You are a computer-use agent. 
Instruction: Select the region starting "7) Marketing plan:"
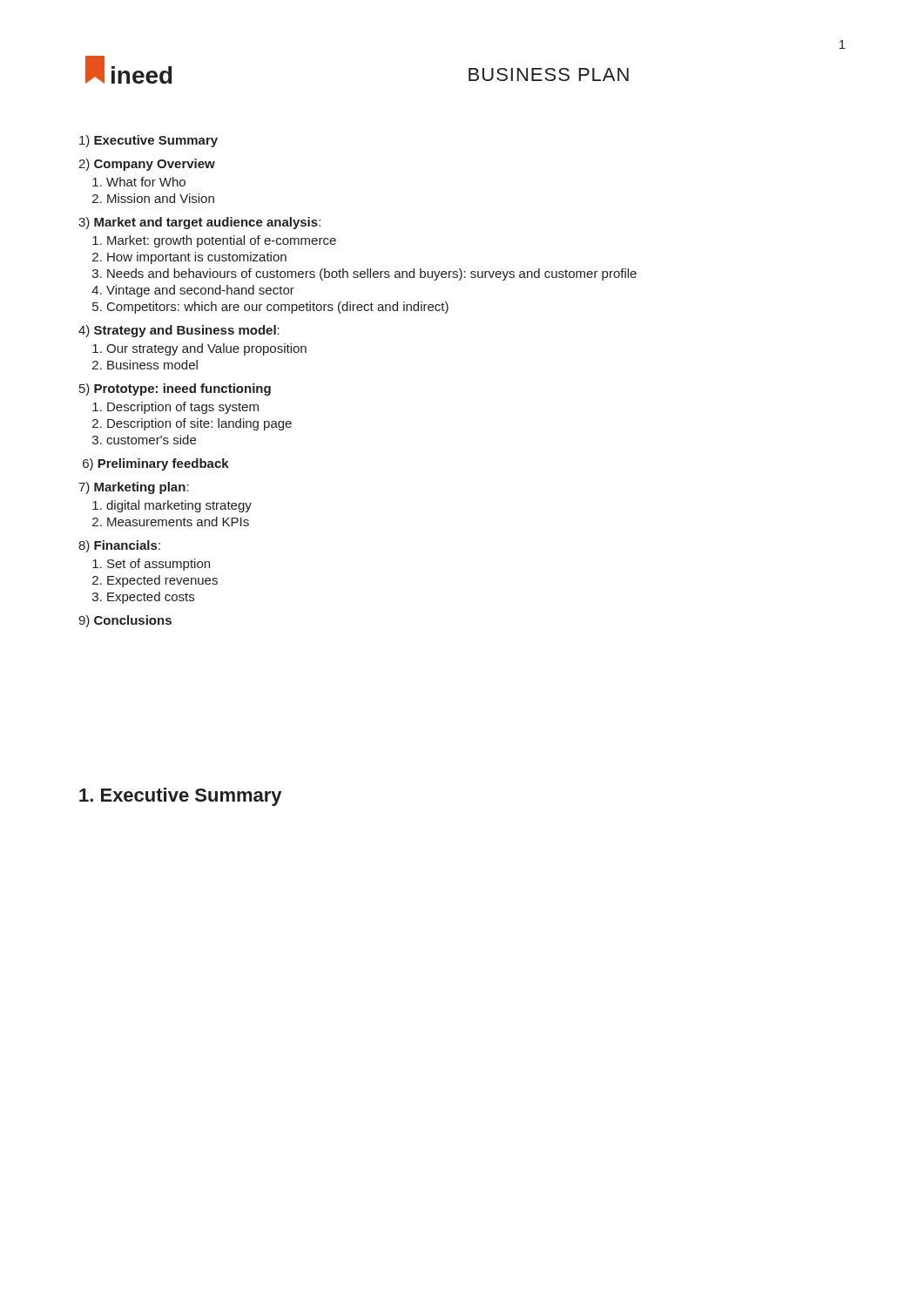coord(134,488)
